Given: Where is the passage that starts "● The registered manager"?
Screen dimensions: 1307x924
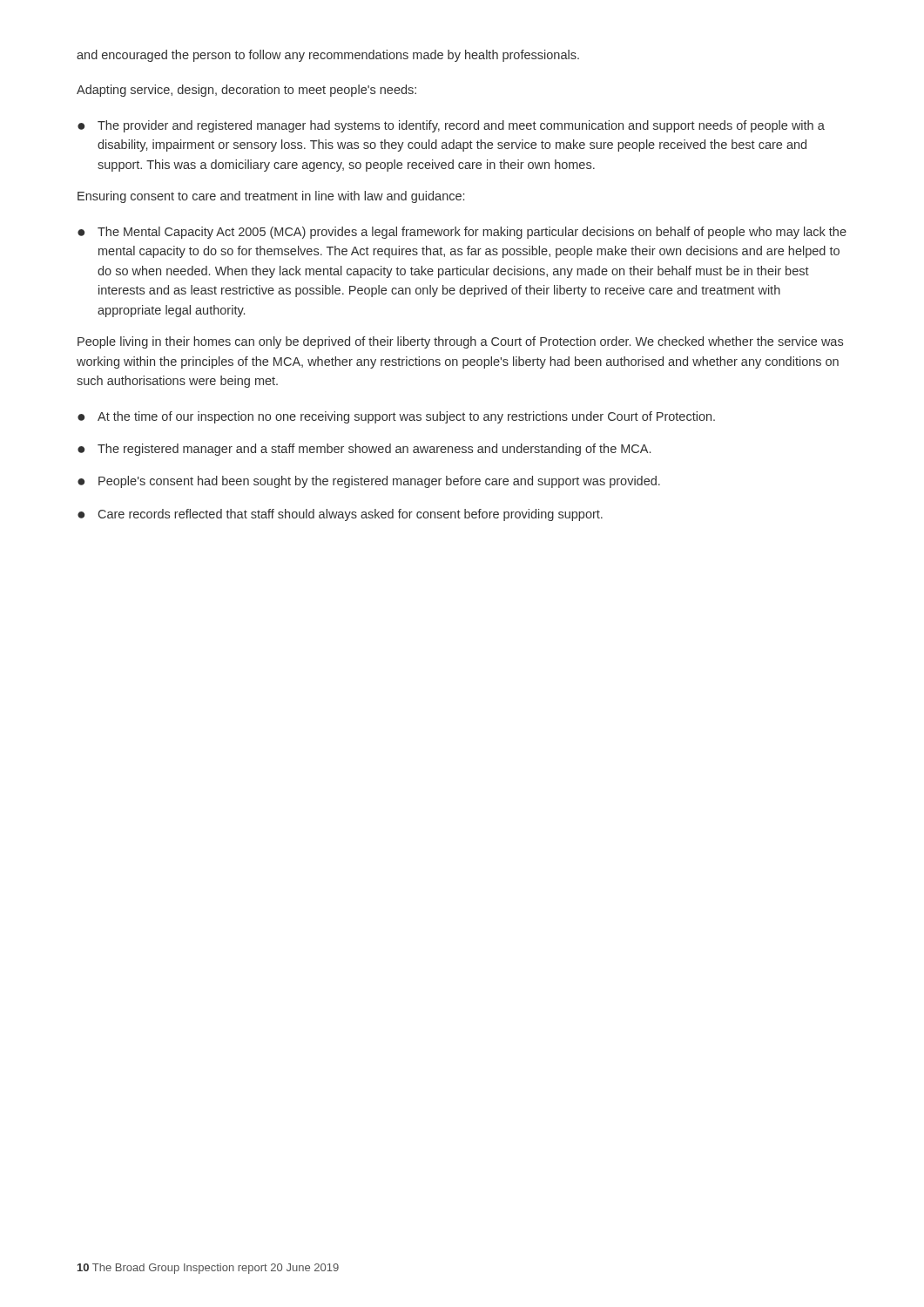Looking at the screenshot, I should pyautogui.click(x=462, y=449).
